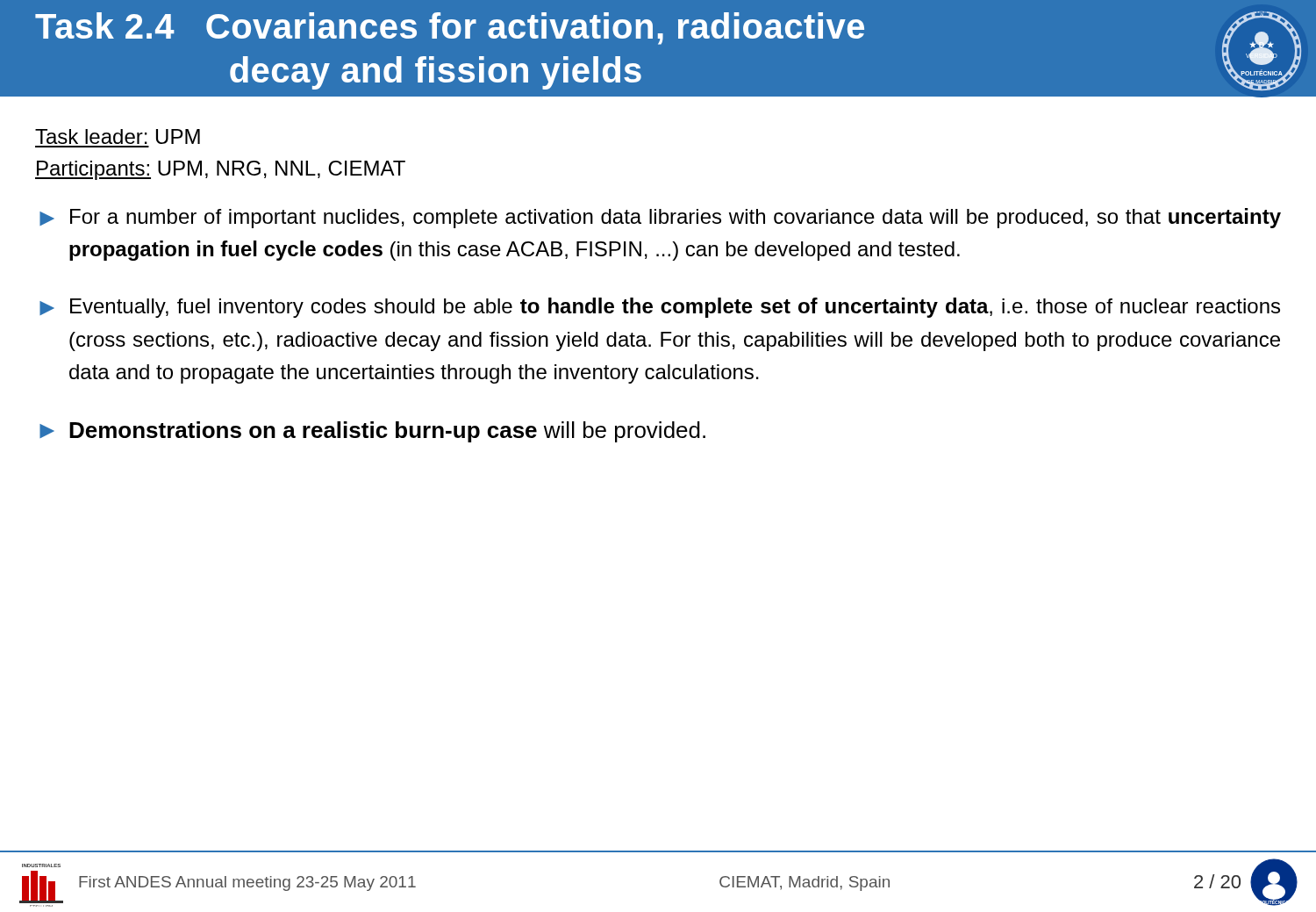
Task: Click on the text starting "► Demonstrations on a realistic"
Action: click(658, 431)
